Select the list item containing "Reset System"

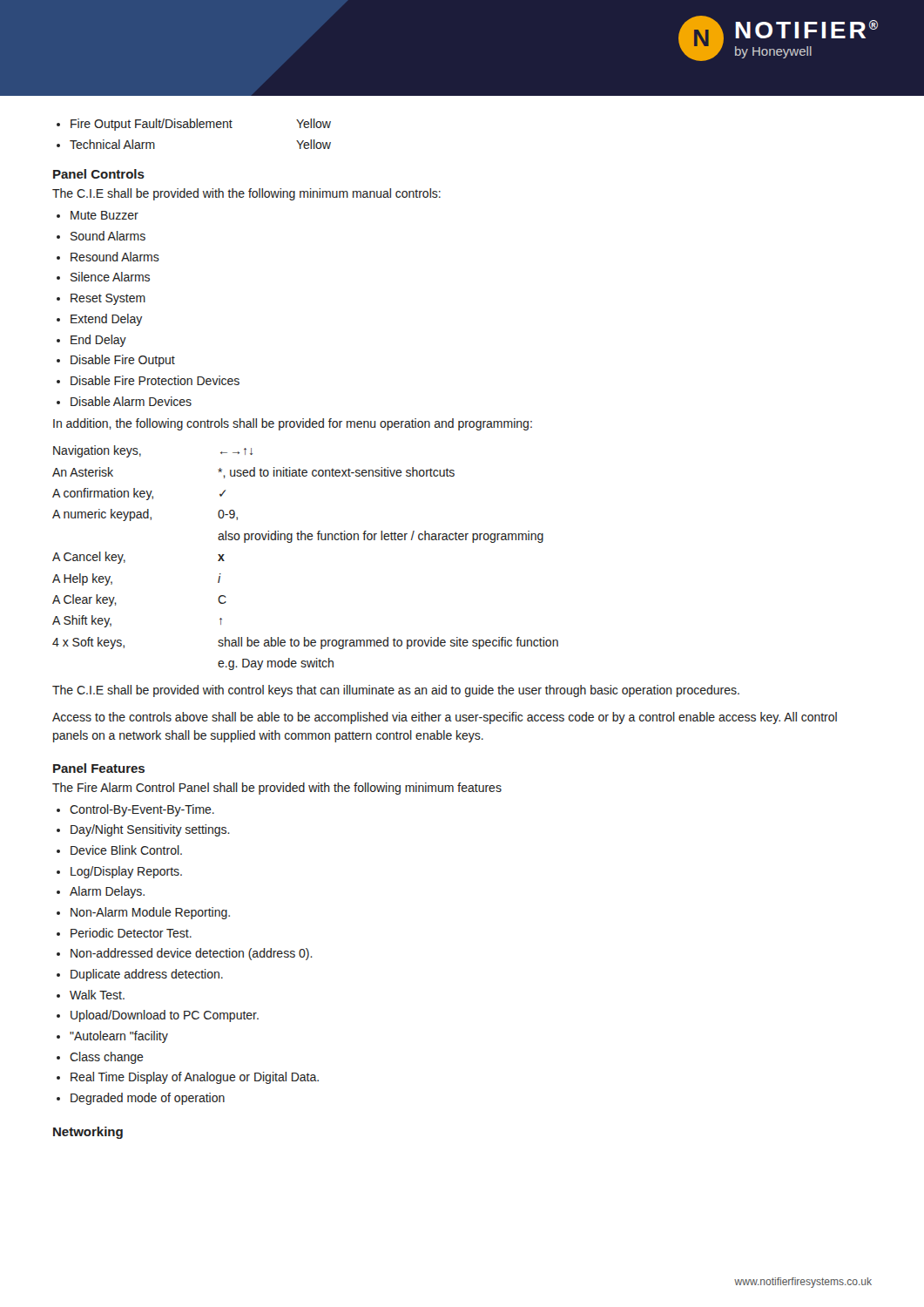click(108, 298)
